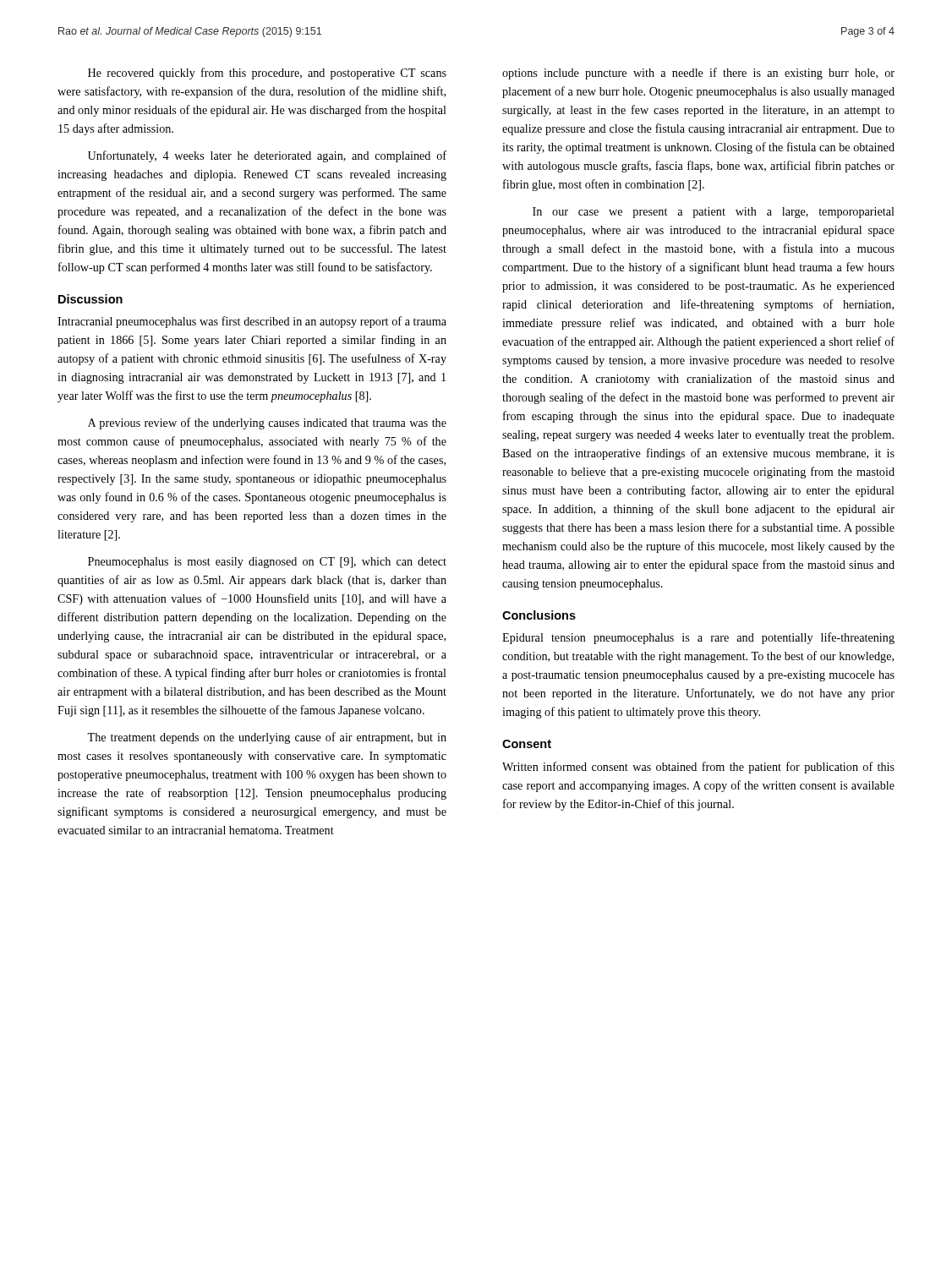Find the text starting "Epidural tension pneumocephalus is a rare"
952x1268 pixels.
(698, 675)
